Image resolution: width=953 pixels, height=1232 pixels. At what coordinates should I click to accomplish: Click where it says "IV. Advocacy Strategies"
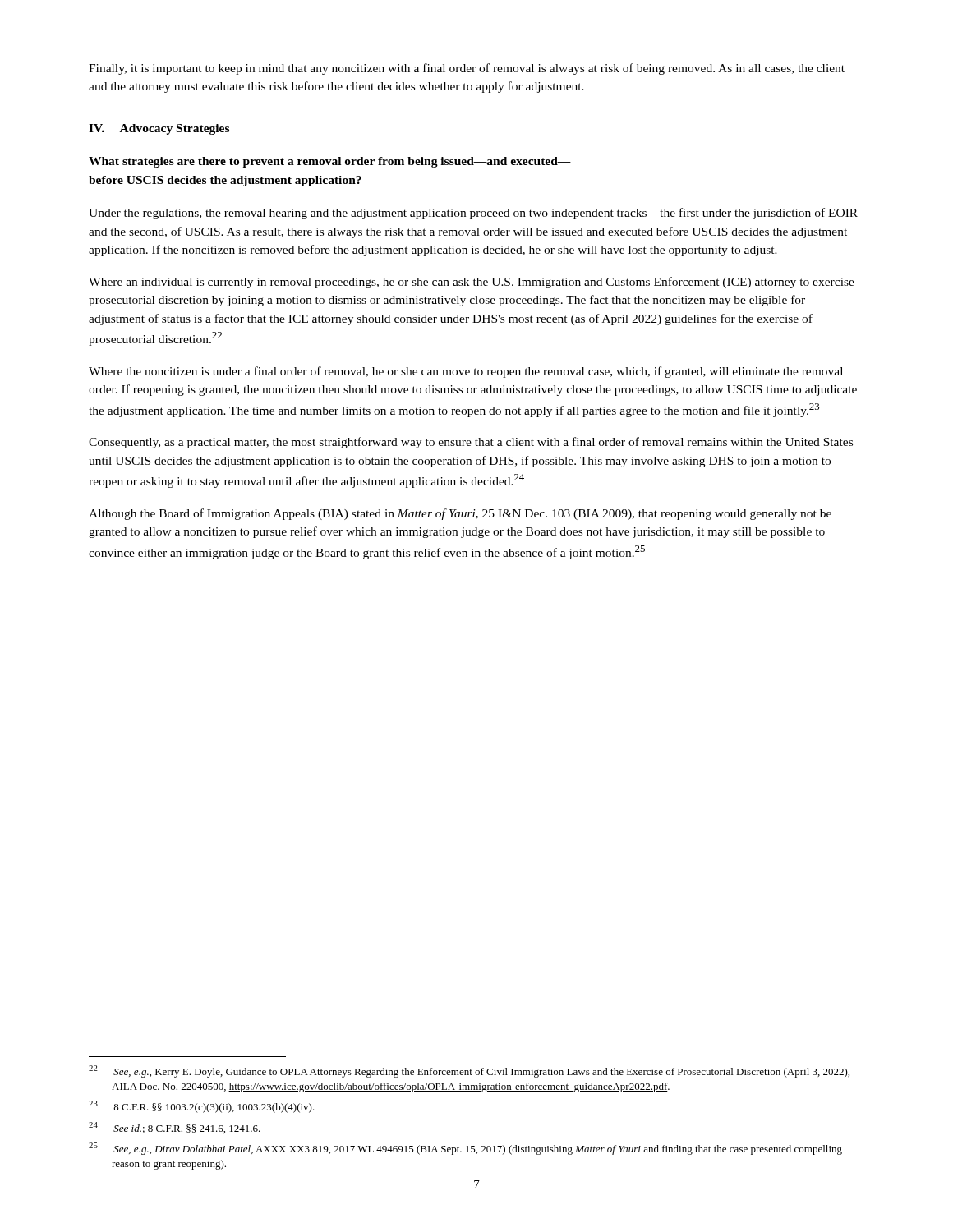point(159,128)
